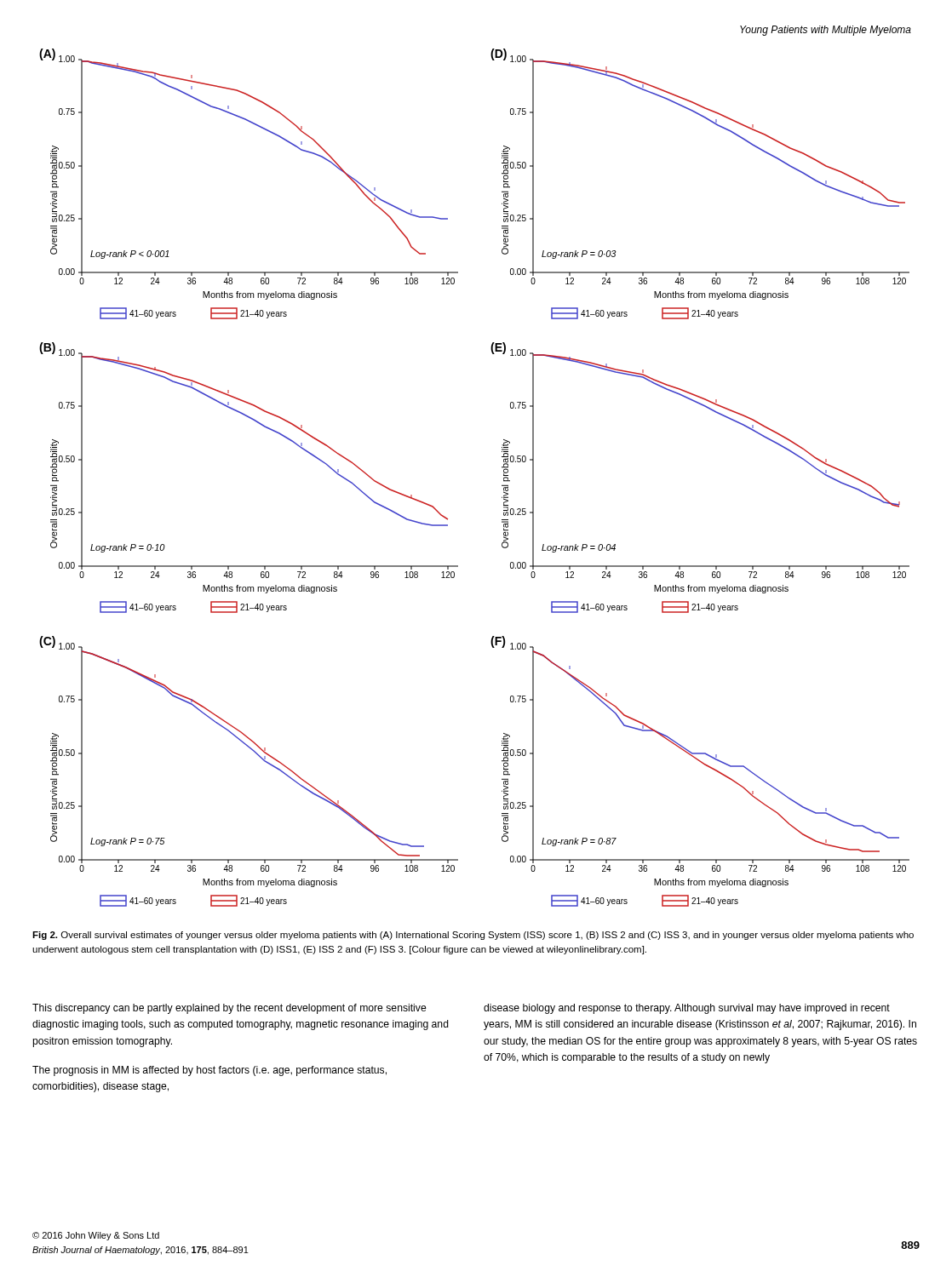Point to the region starting "Fig 2. Overall survival estimates"
952x1277 pixels.
[473, 942]
